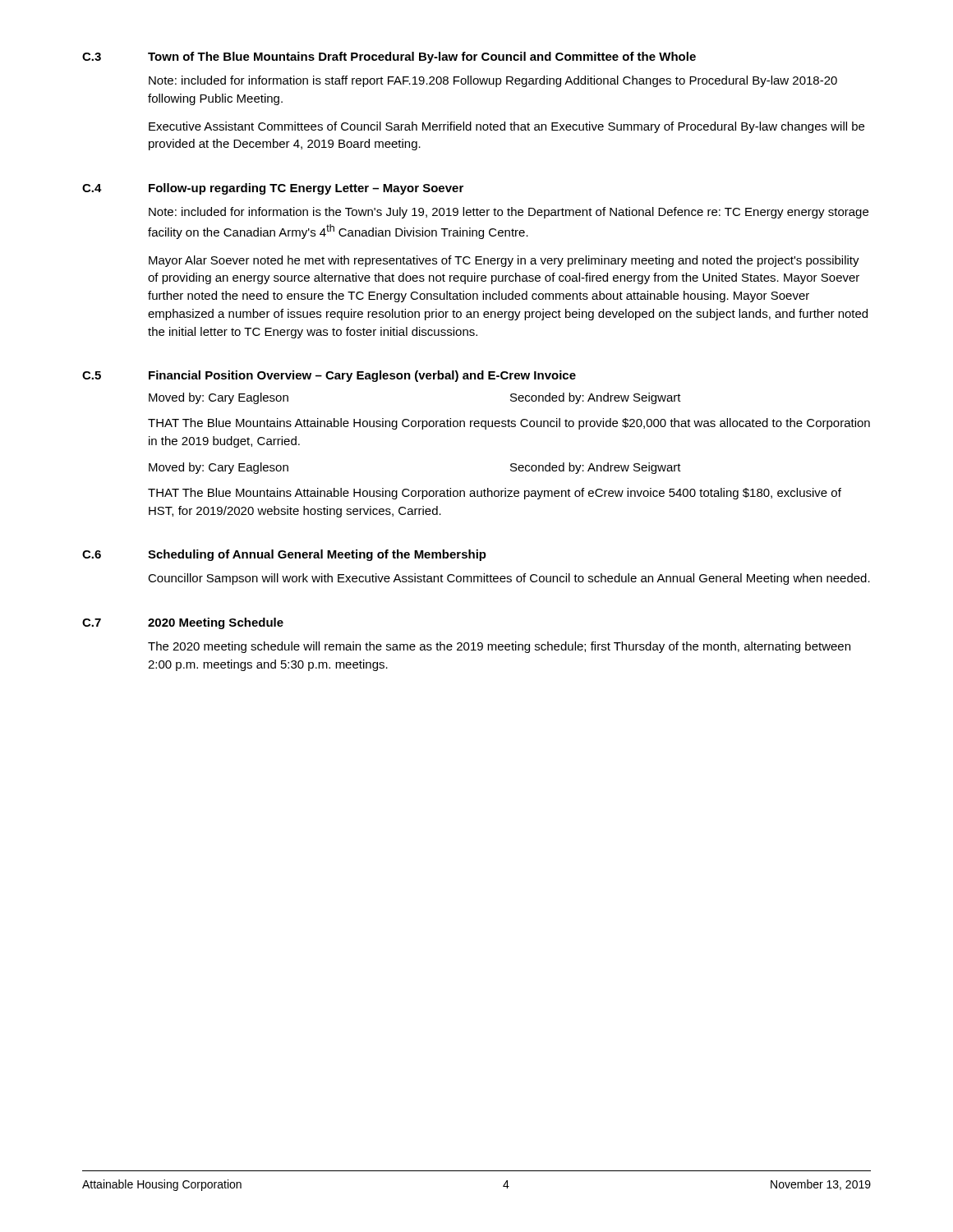Point to the section header beginning "Follow-up regarding TC Energy Letter"

point(306,188)
